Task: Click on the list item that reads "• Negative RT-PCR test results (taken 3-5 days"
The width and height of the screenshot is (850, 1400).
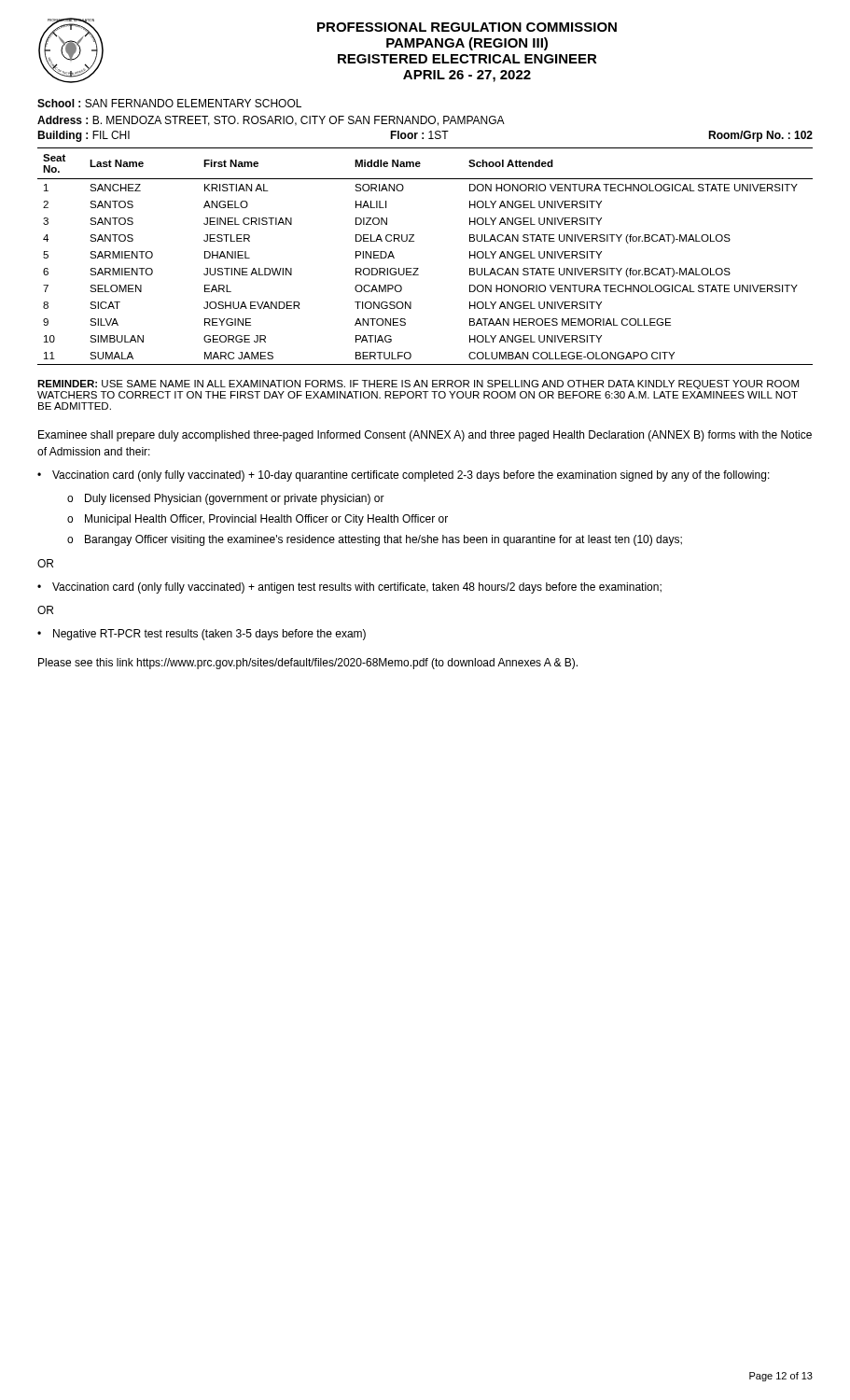Action: [x=202, y=634]
